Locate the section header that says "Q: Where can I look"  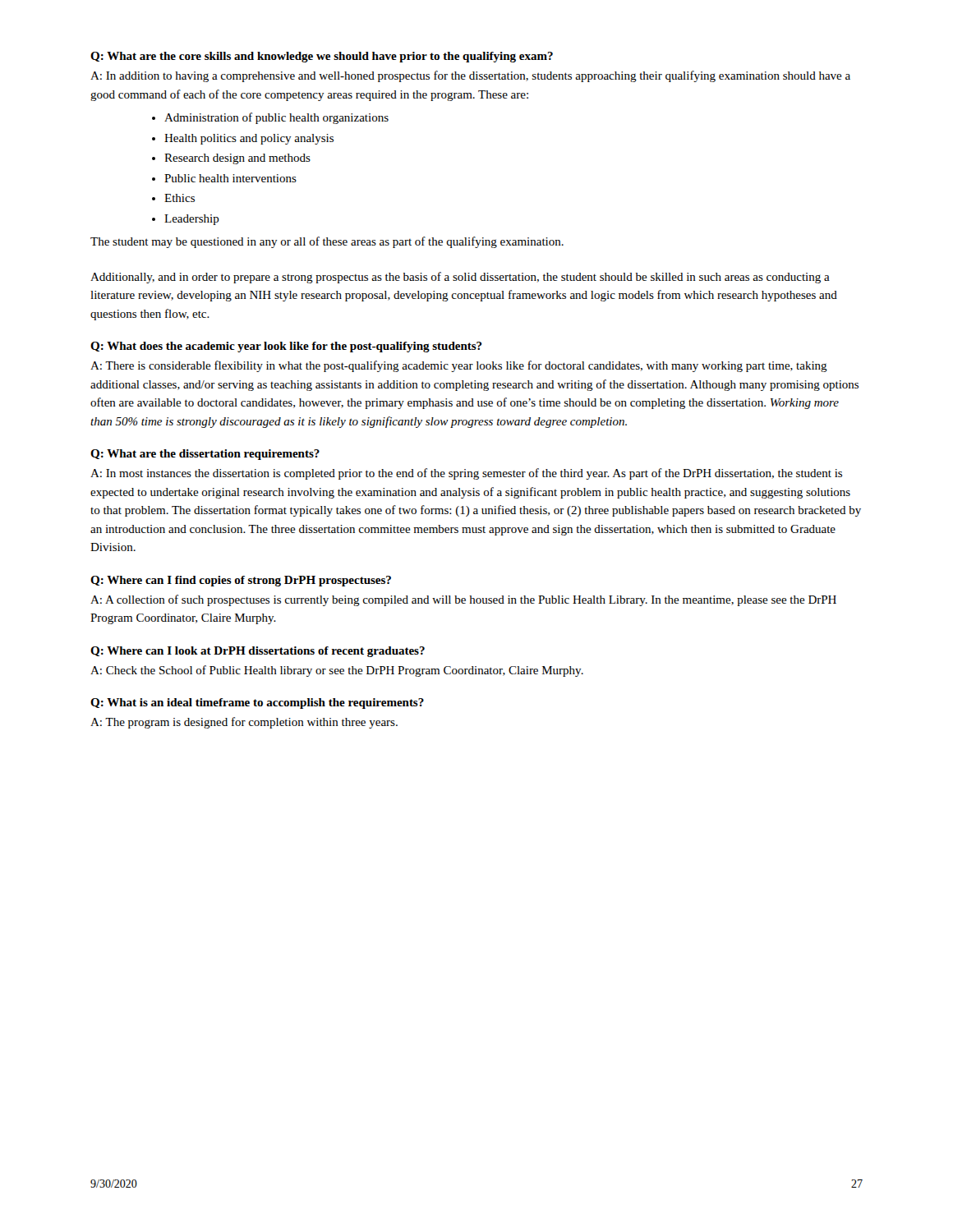pyautogui.click(x=258, y=650)
